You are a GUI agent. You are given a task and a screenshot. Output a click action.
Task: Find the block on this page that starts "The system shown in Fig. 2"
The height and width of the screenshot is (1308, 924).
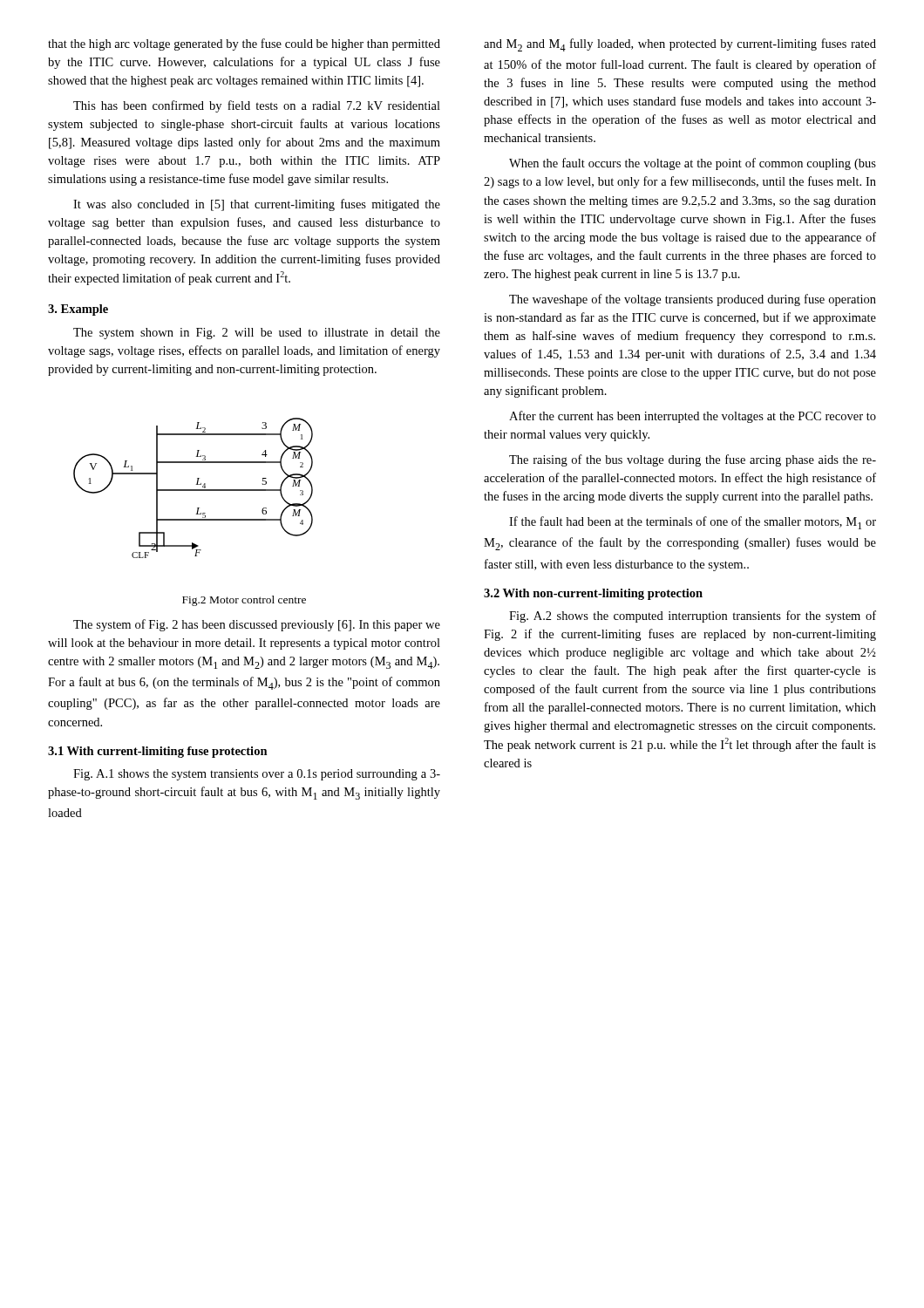[244, 351]
